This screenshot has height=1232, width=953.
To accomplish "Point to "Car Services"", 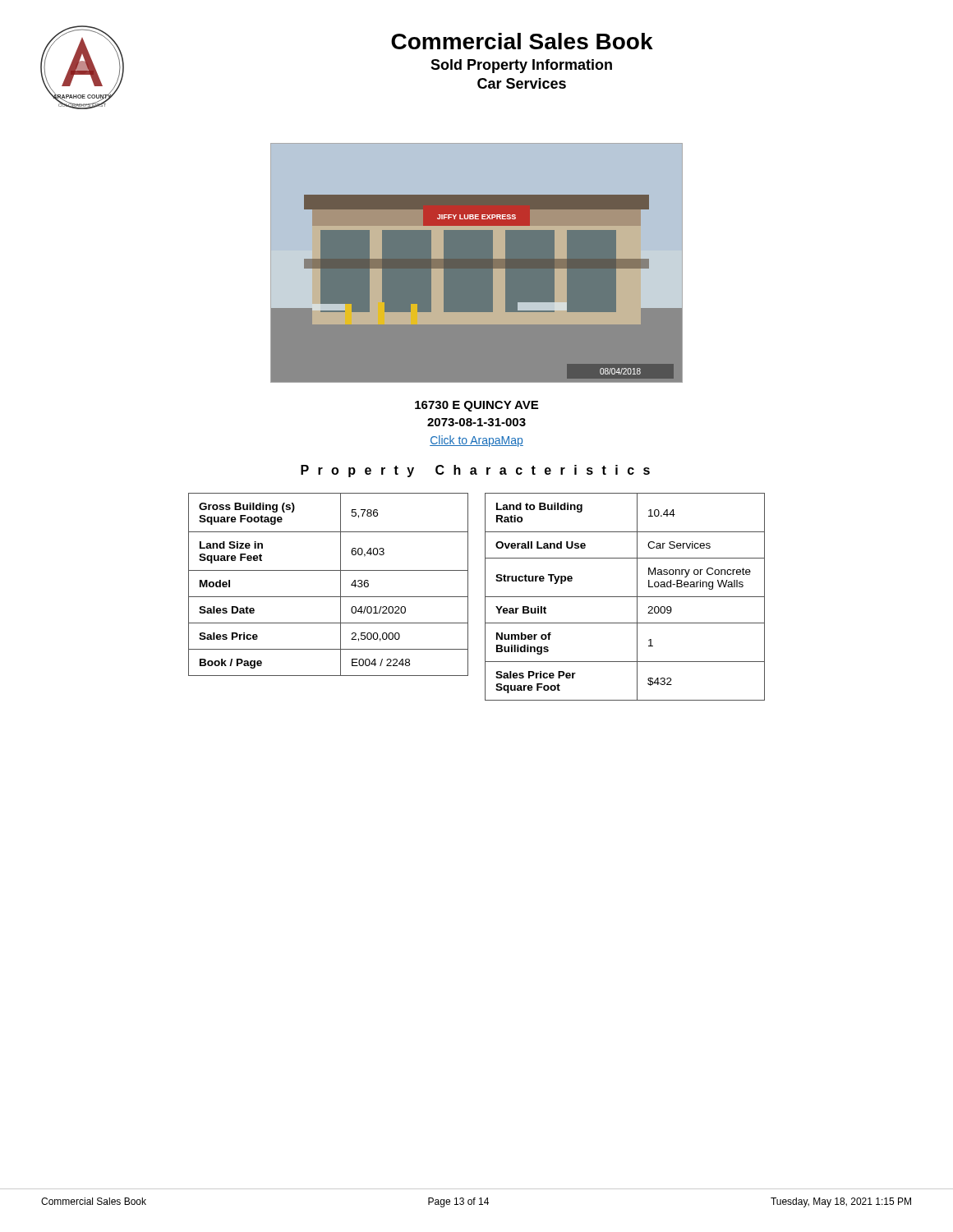I will tap(522, 84).
